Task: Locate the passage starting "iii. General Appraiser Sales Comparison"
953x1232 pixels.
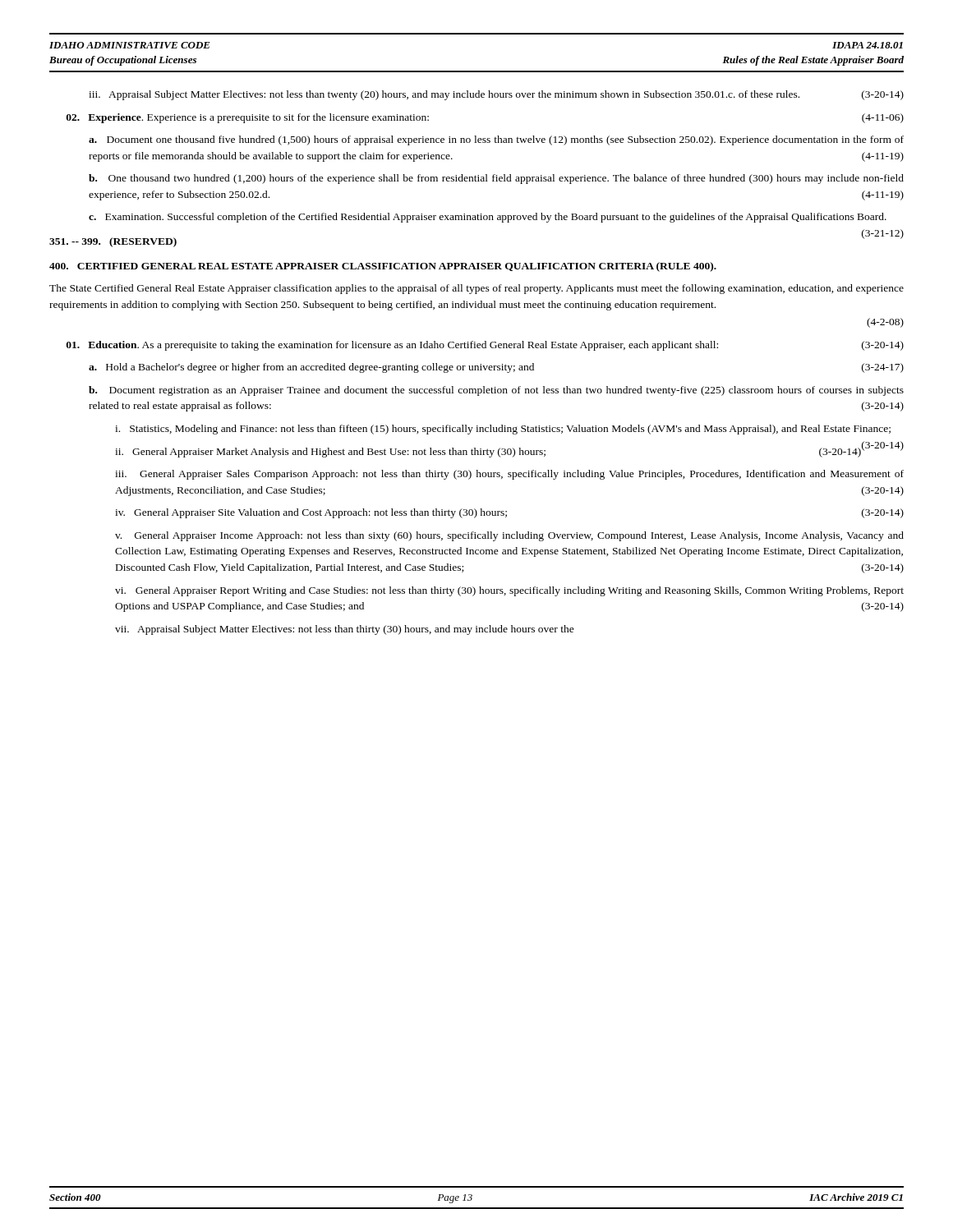Action: (509, 483)
